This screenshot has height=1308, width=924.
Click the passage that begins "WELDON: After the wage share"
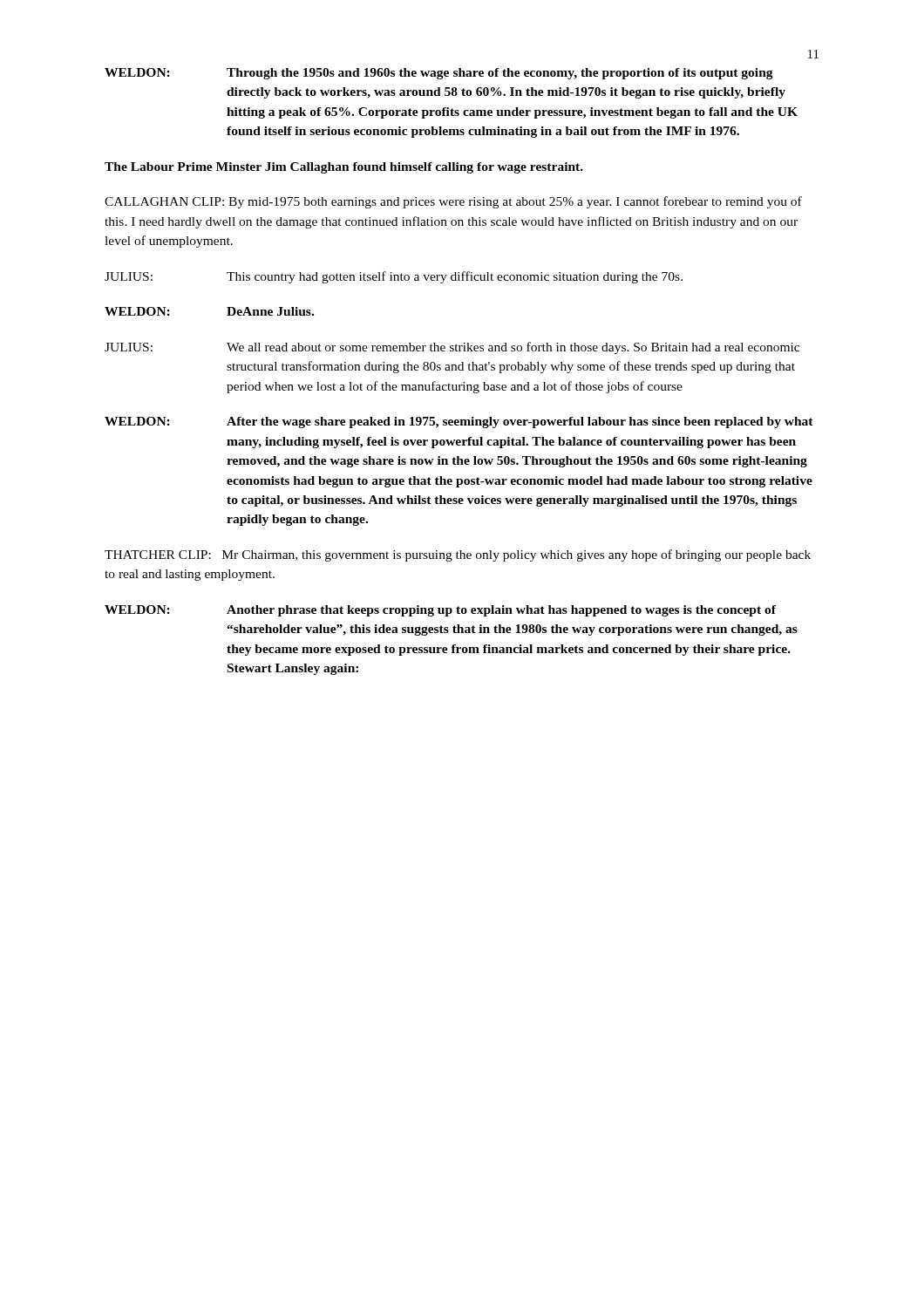click(462, 470)
